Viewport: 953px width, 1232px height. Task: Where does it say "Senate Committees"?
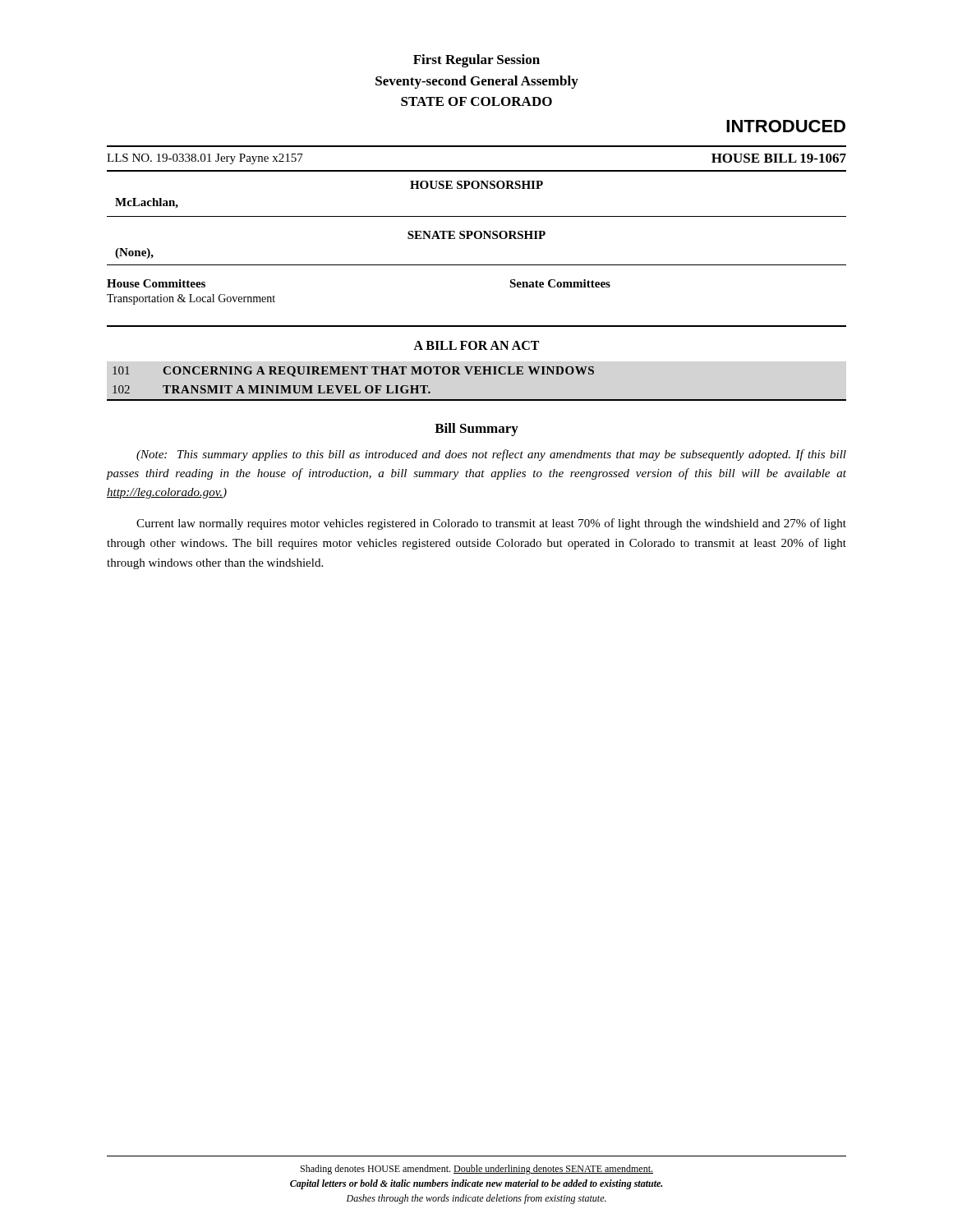tap(560, 283)
